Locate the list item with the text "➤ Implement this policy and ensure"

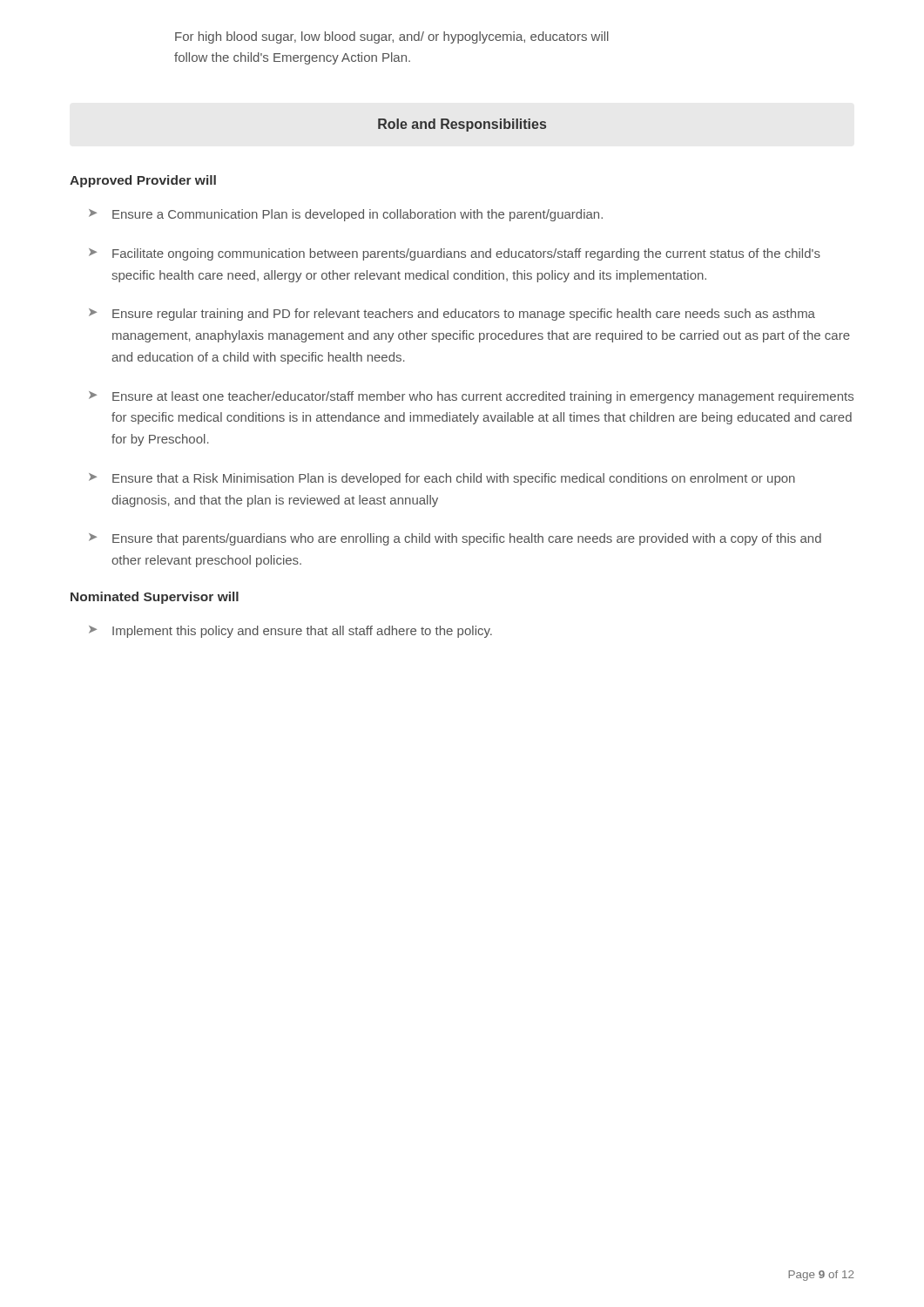[x=471, y=631]
